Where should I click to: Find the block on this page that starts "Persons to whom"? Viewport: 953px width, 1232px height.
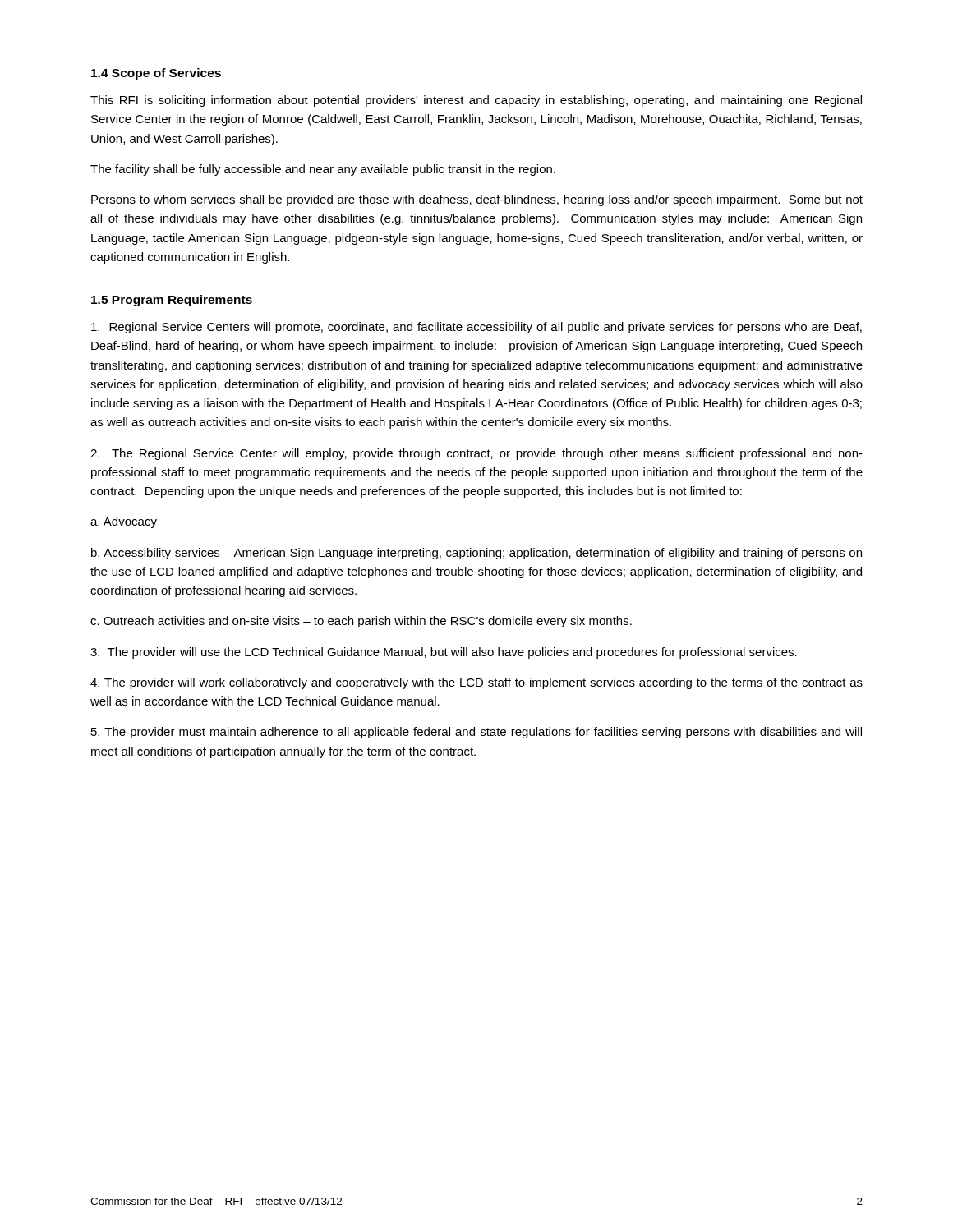tap(476, 228)
